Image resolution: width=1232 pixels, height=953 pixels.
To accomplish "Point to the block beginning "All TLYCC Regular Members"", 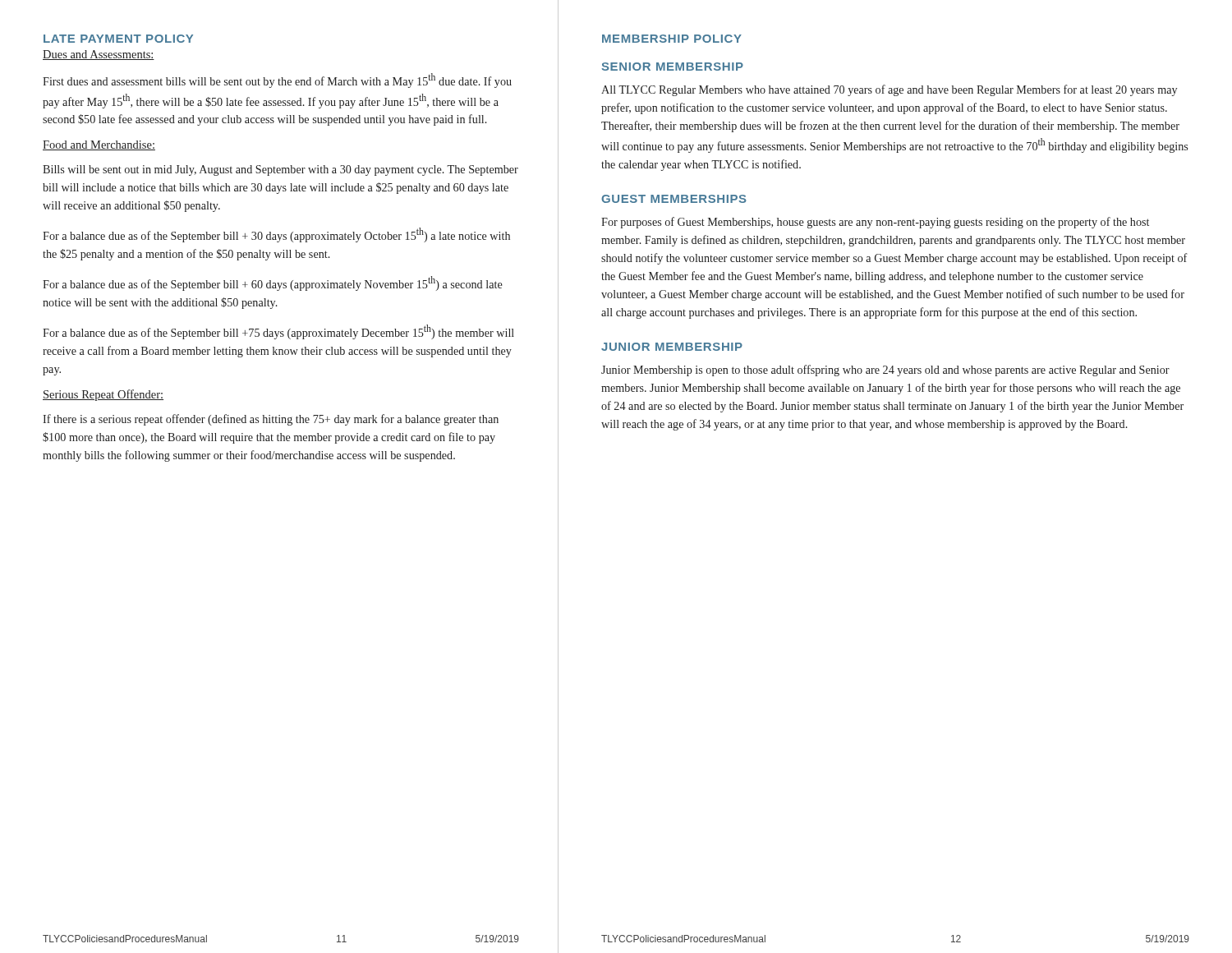I will [x=895, y=127].
